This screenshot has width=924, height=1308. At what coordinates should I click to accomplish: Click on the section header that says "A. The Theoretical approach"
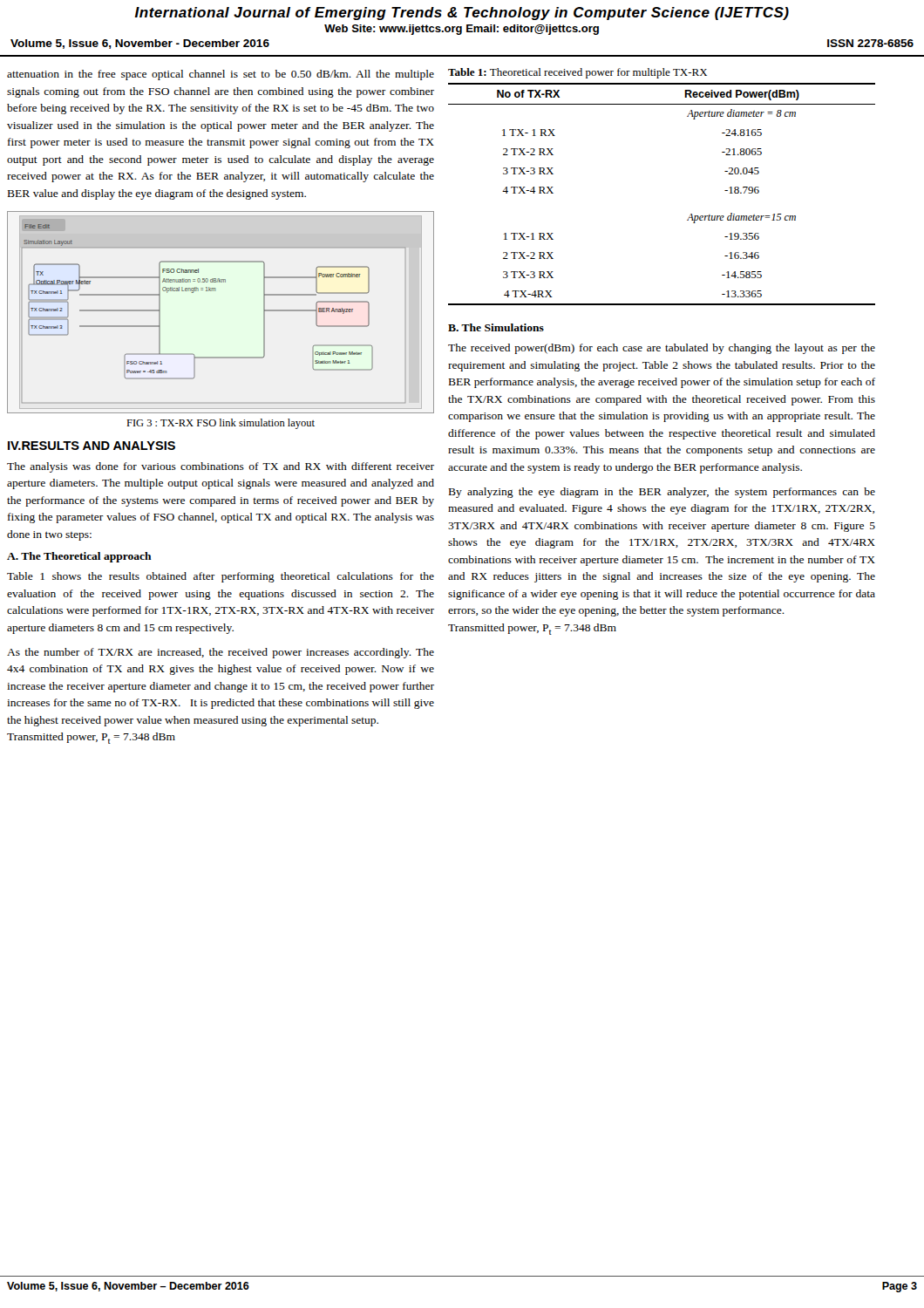click(79, 557)
